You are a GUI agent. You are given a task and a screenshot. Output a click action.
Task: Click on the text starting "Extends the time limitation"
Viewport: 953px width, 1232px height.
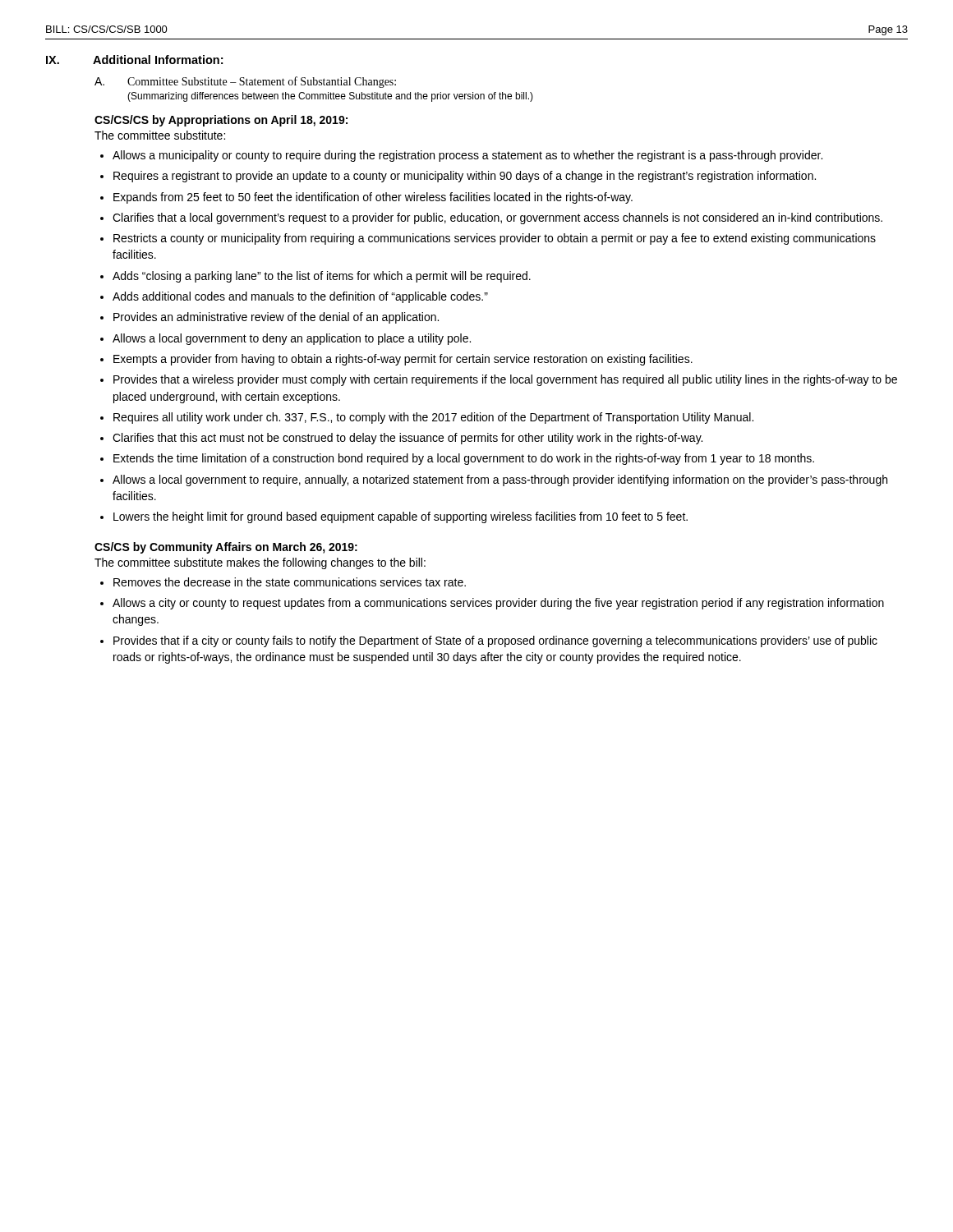click(x=464, y=459)
